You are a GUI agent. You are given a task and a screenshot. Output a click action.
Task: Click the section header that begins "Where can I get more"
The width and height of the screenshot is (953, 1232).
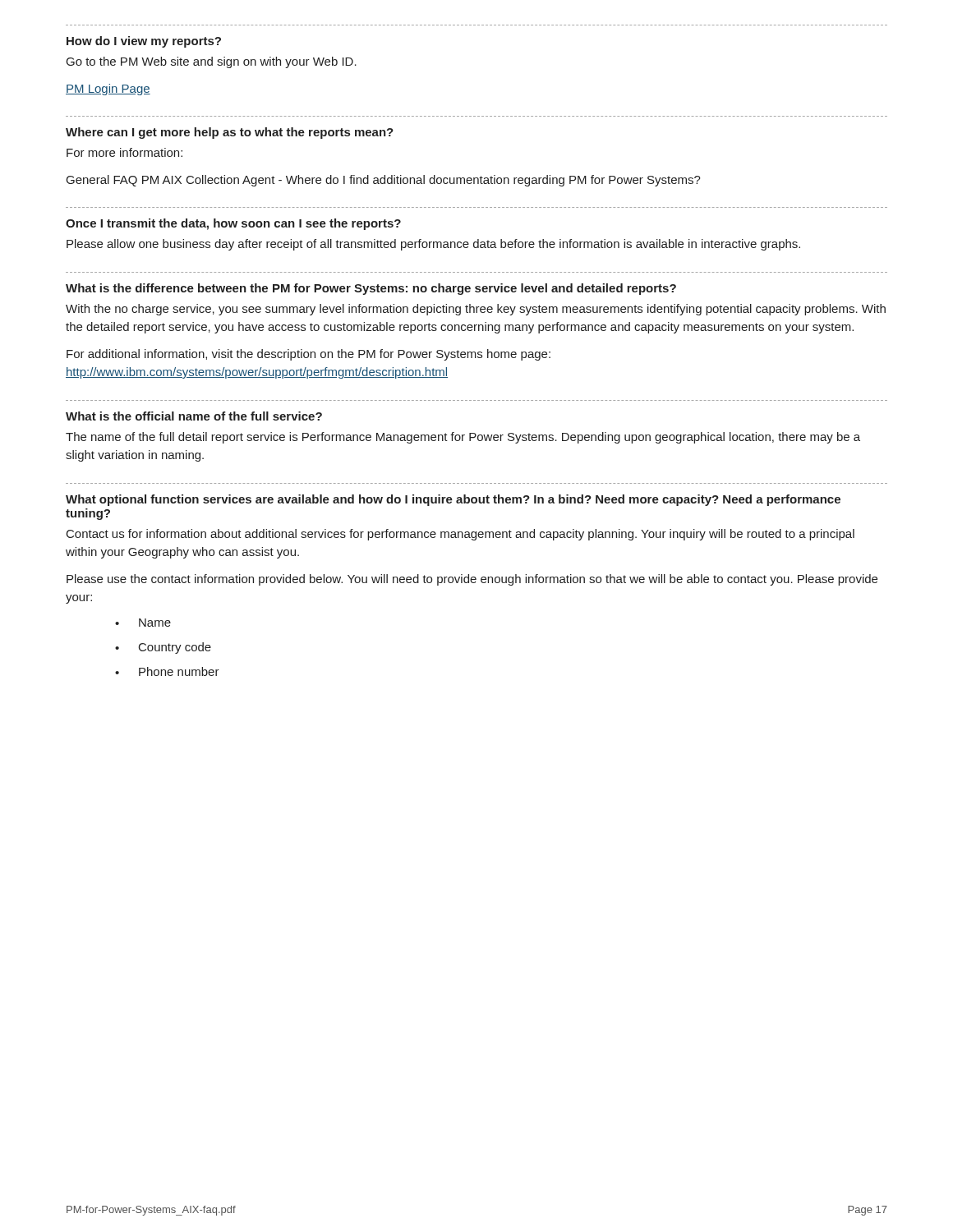click(x=230, y=132)
